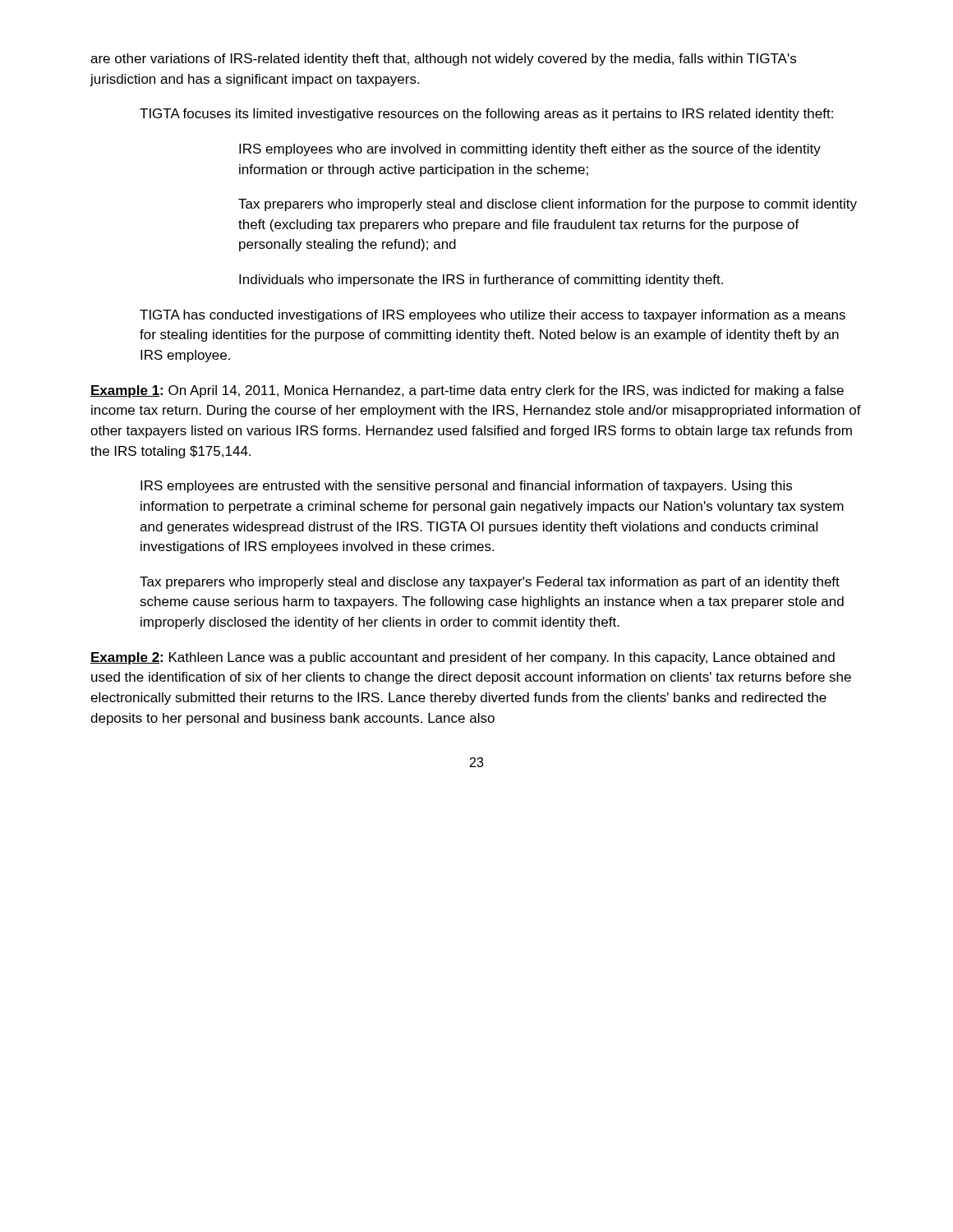
Task: Select the list item with the text "Individuals who impersonate the IRS in"
Action: [481, 280]
